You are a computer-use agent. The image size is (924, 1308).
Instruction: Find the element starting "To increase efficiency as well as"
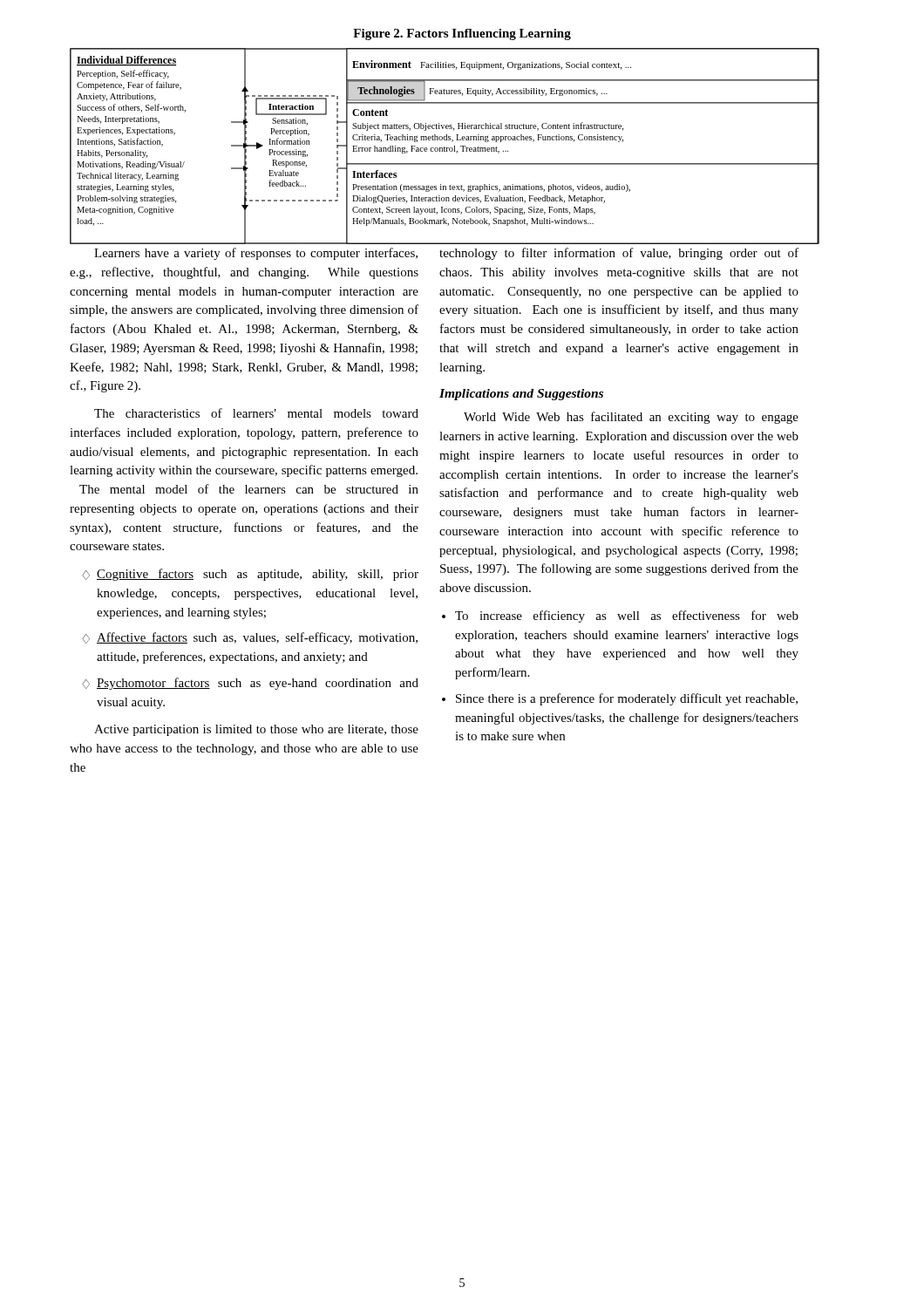pyautogui.click(x=627, y=644)
